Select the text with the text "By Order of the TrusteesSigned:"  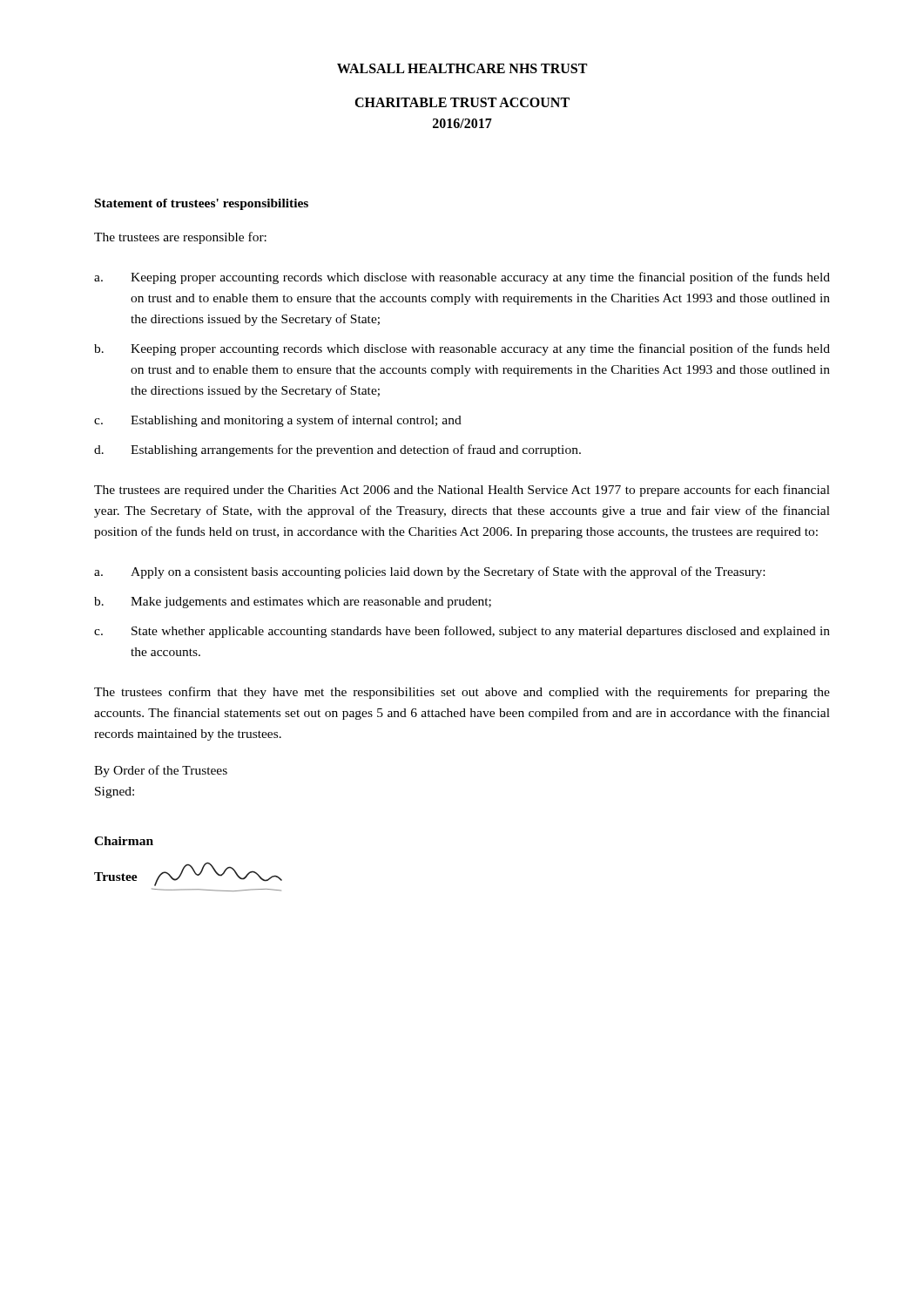161,781
